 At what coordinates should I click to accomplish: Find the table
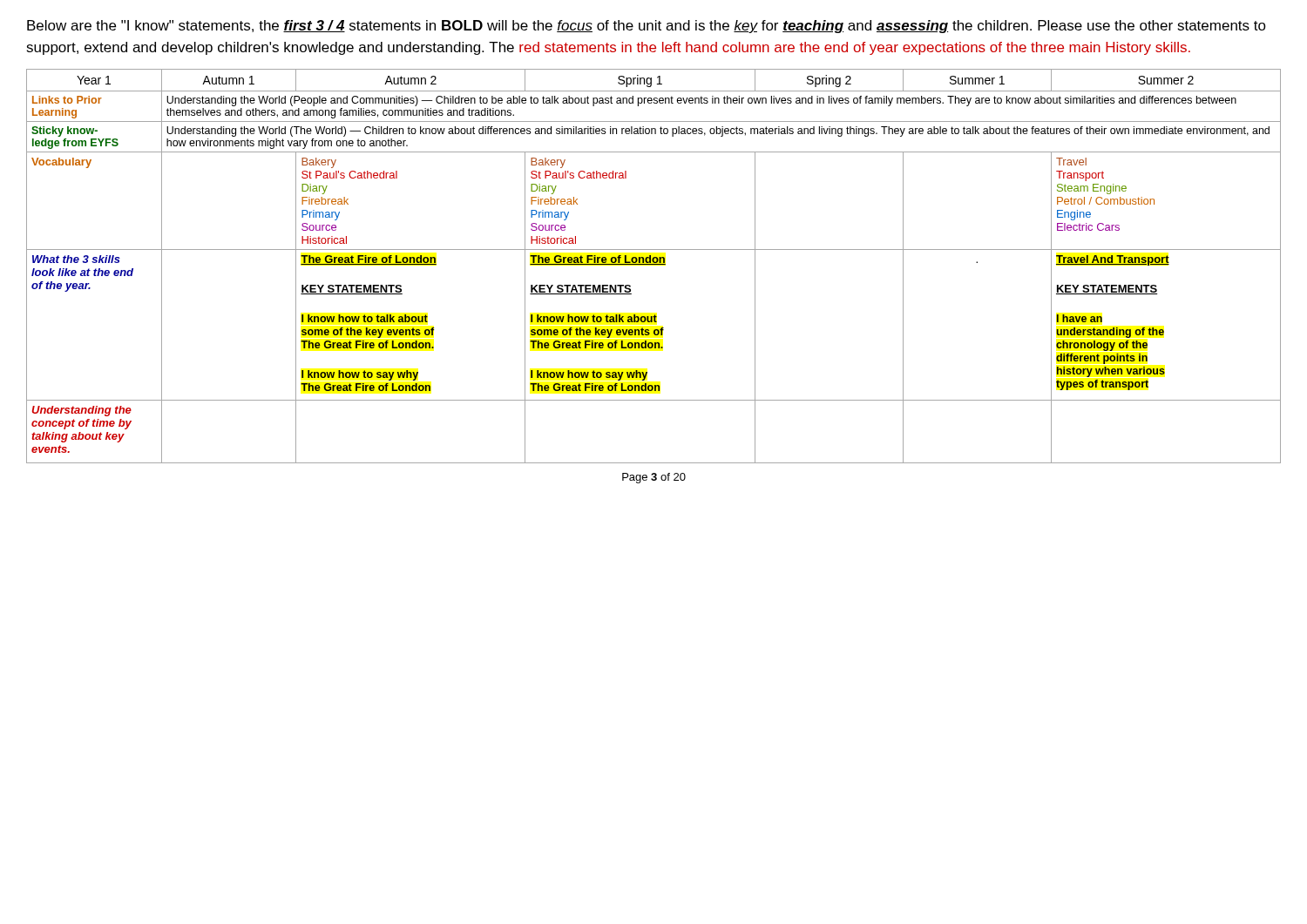(654, 266)
